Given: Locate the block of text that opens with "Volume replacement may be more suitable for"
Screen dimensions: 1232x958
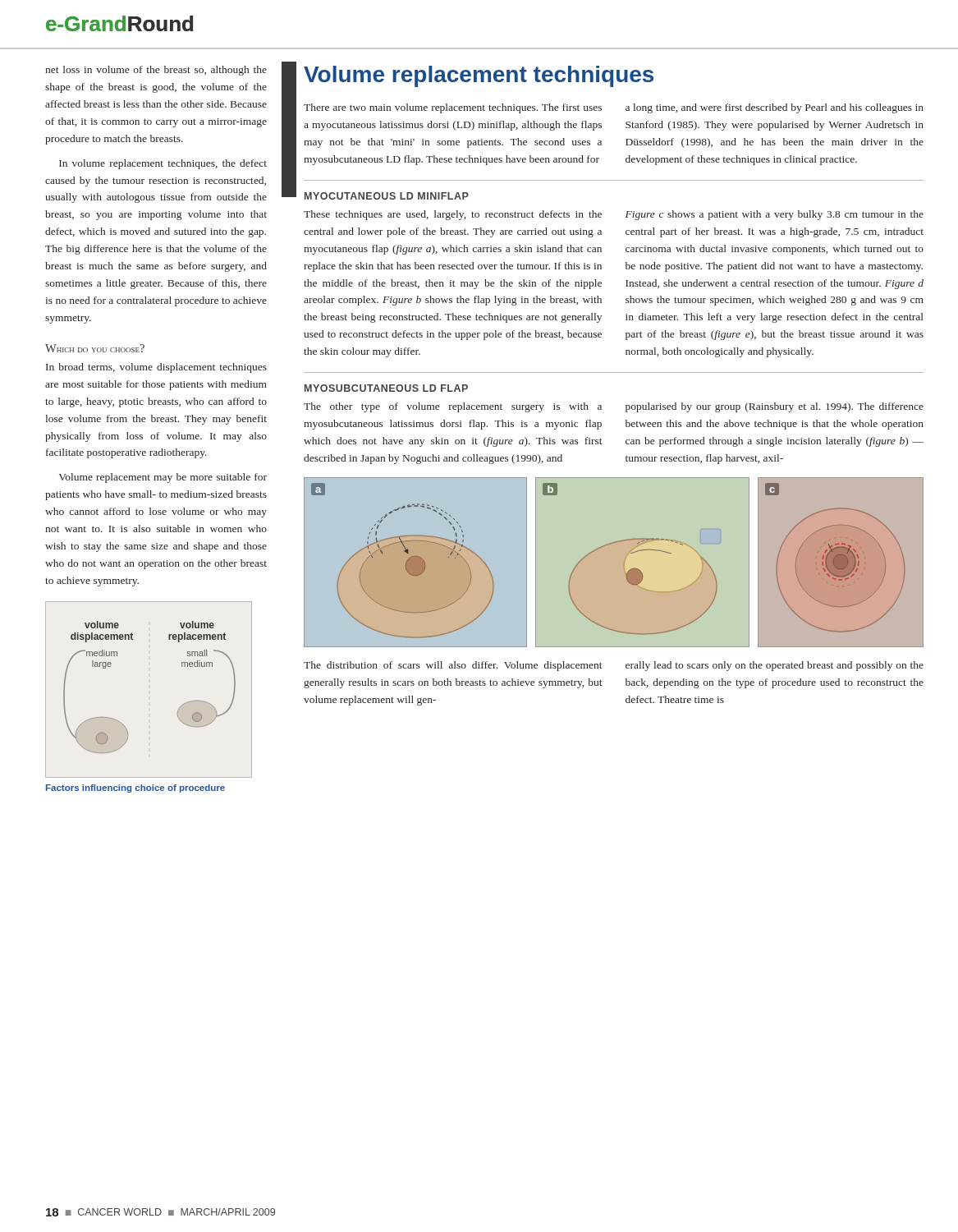Looking at the screenshot, I should (156, 529).
